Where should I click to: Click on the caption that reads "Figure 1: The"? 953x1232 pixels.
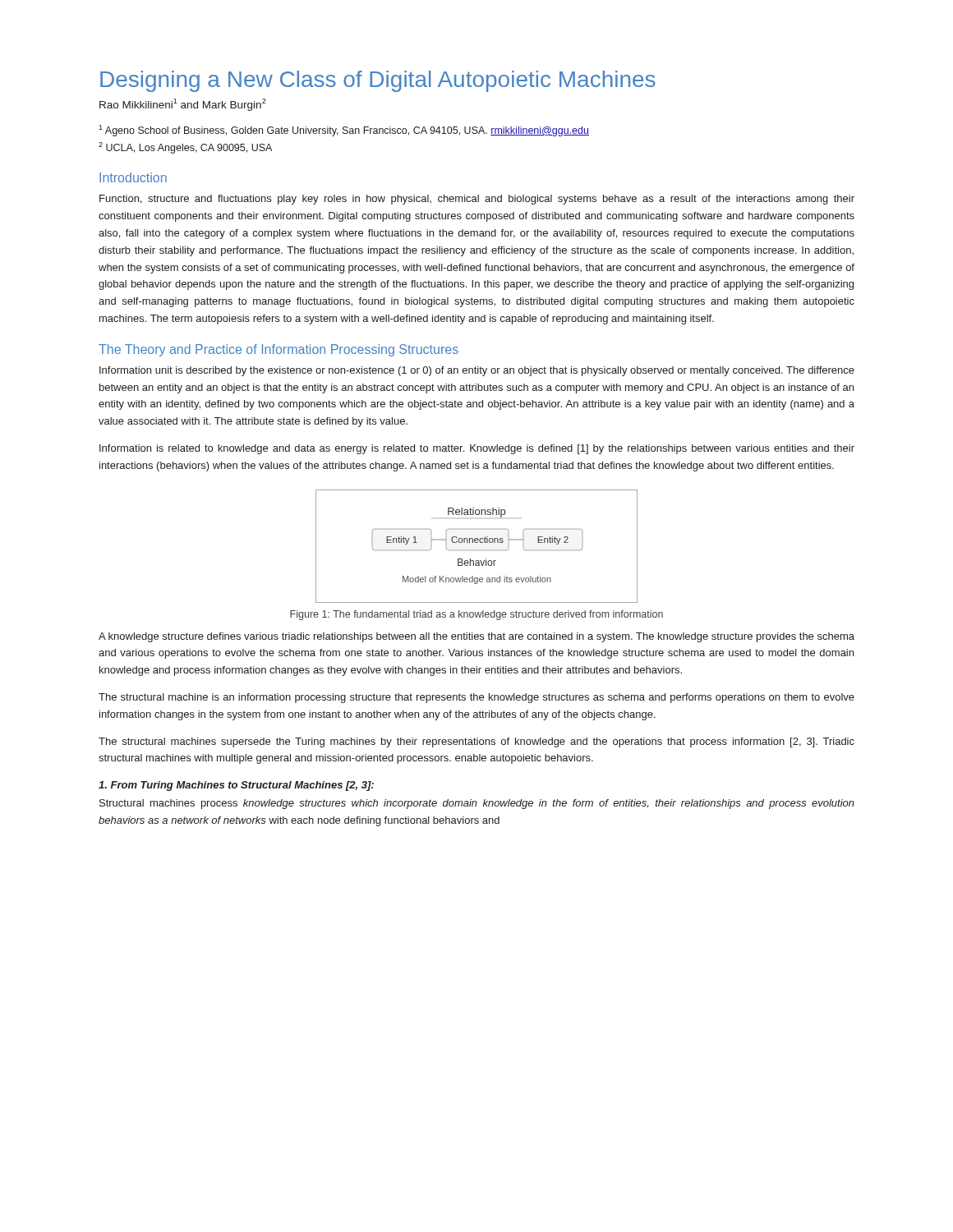pos(476,614)
